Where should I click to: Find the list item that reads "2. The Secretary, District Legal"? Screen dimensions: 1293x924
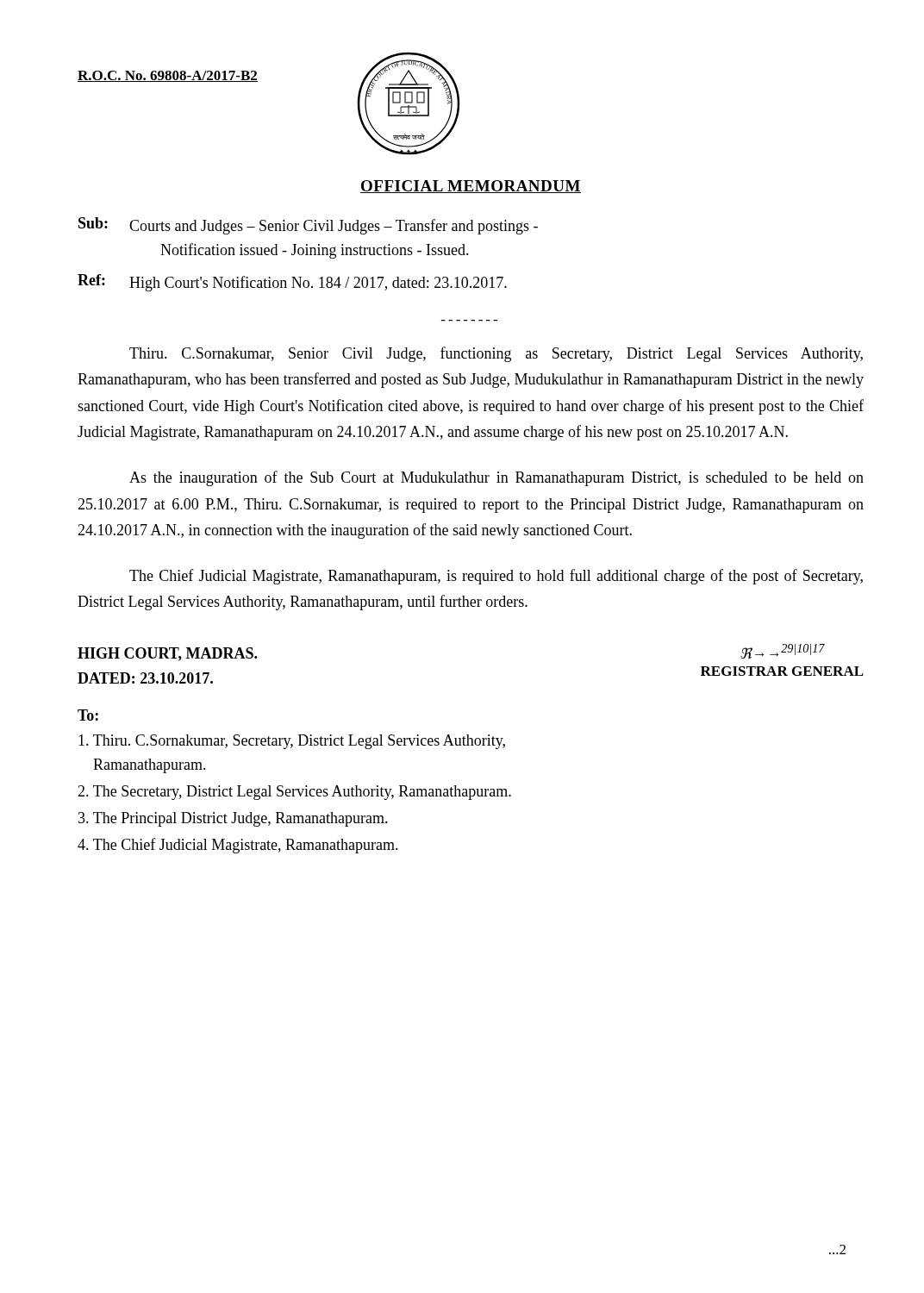pos(295,792)
